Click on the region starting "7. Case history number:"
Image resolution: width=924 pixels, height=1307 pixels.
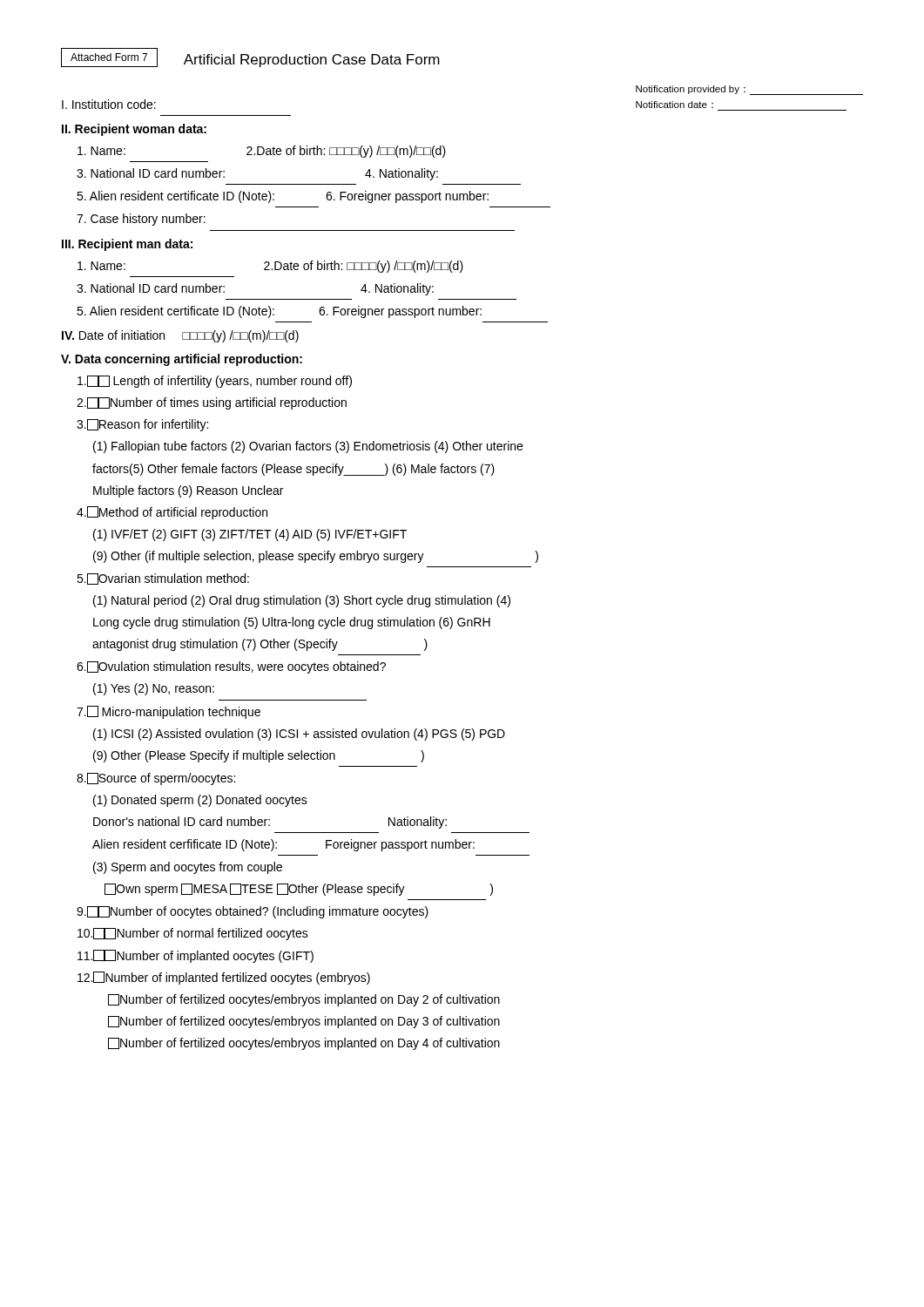[x=295, y=220]
